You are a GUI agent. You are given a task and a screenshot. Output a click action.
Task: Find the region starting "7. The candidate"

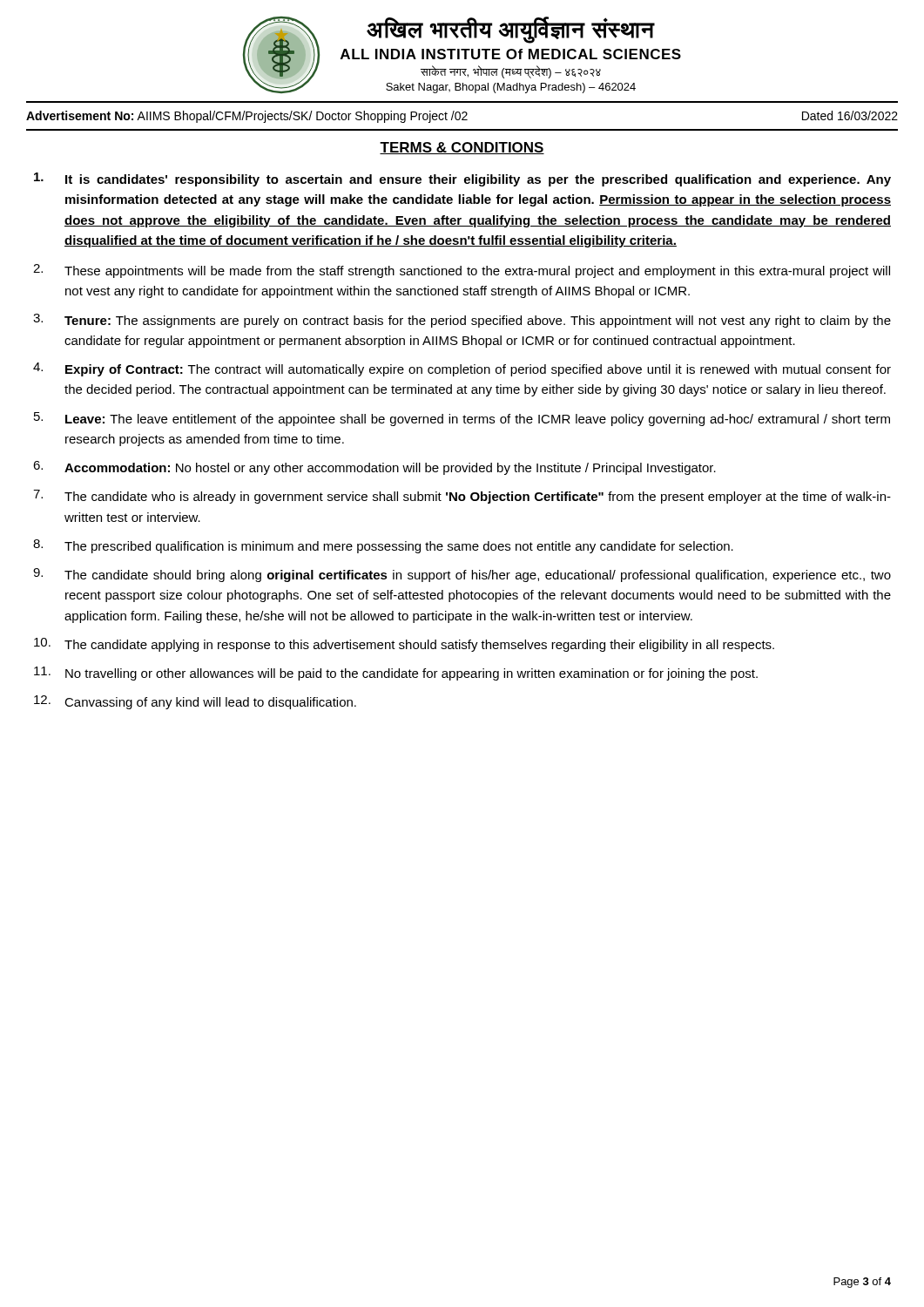click(462, 507)
